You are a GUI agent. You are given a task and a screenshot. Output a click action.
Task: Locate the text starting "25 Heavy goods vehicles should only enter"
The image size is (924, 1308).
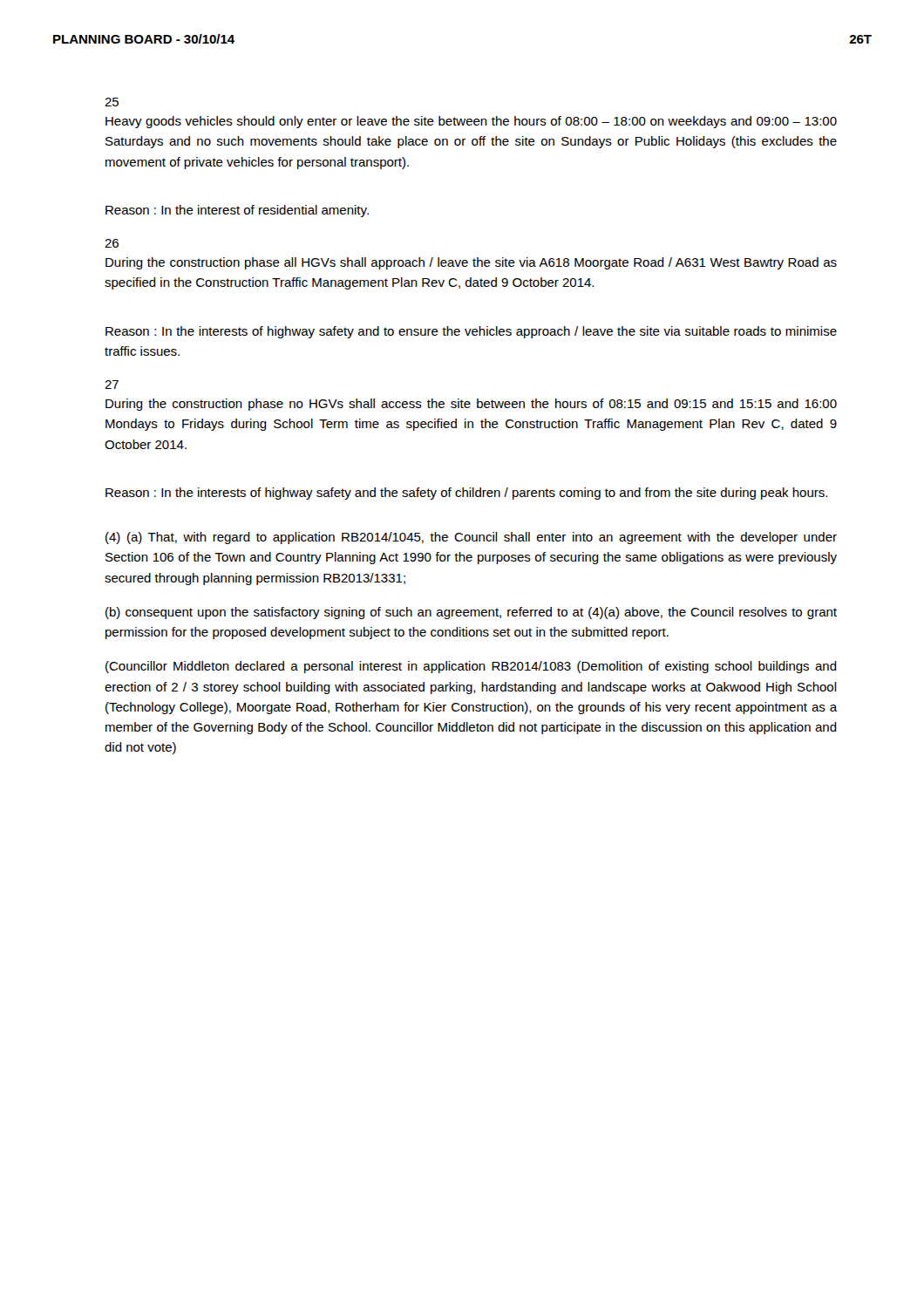471,133
